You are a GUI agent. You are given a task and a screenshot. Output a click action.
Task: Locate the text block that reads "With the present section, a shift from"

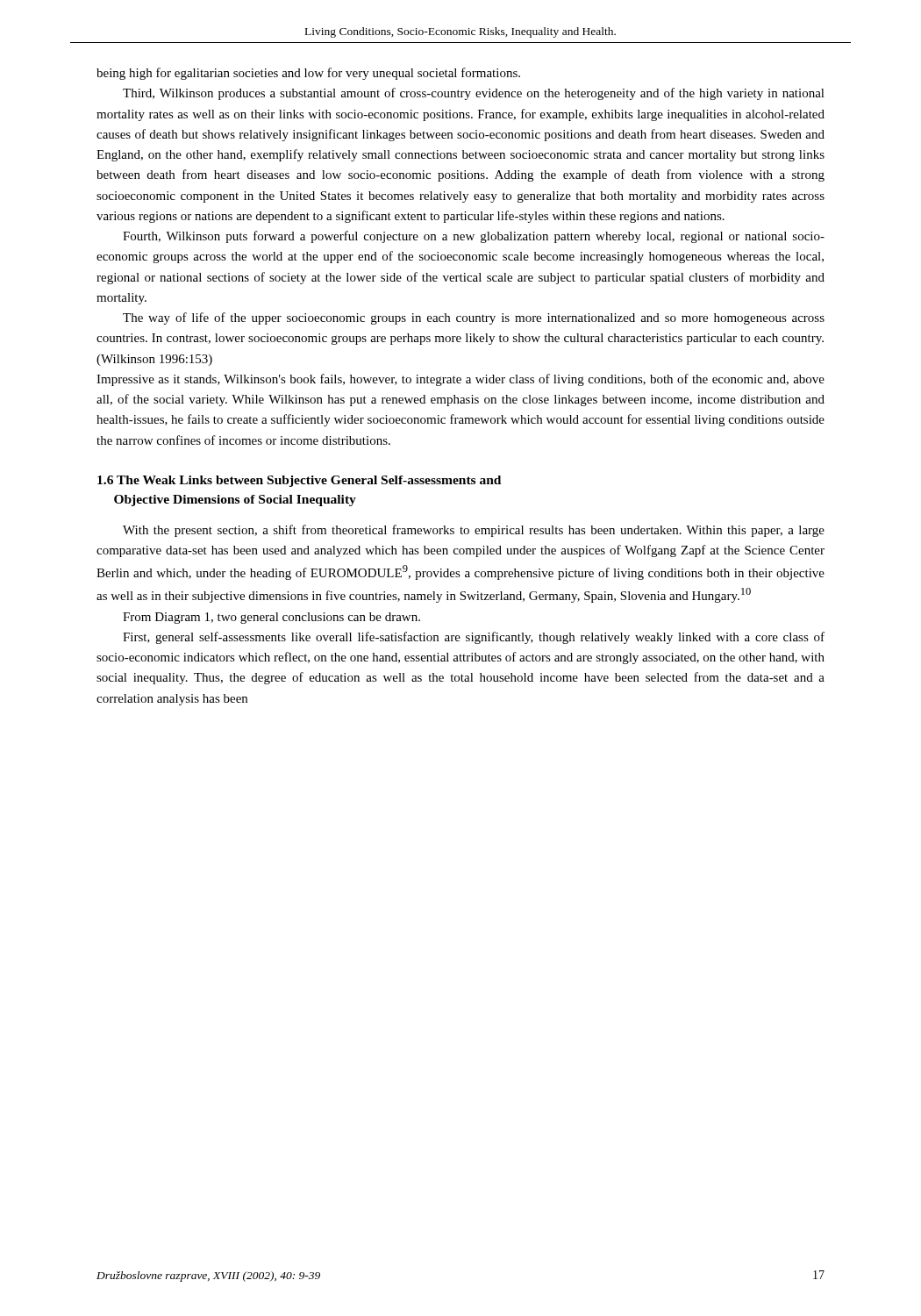coord(474,531)
